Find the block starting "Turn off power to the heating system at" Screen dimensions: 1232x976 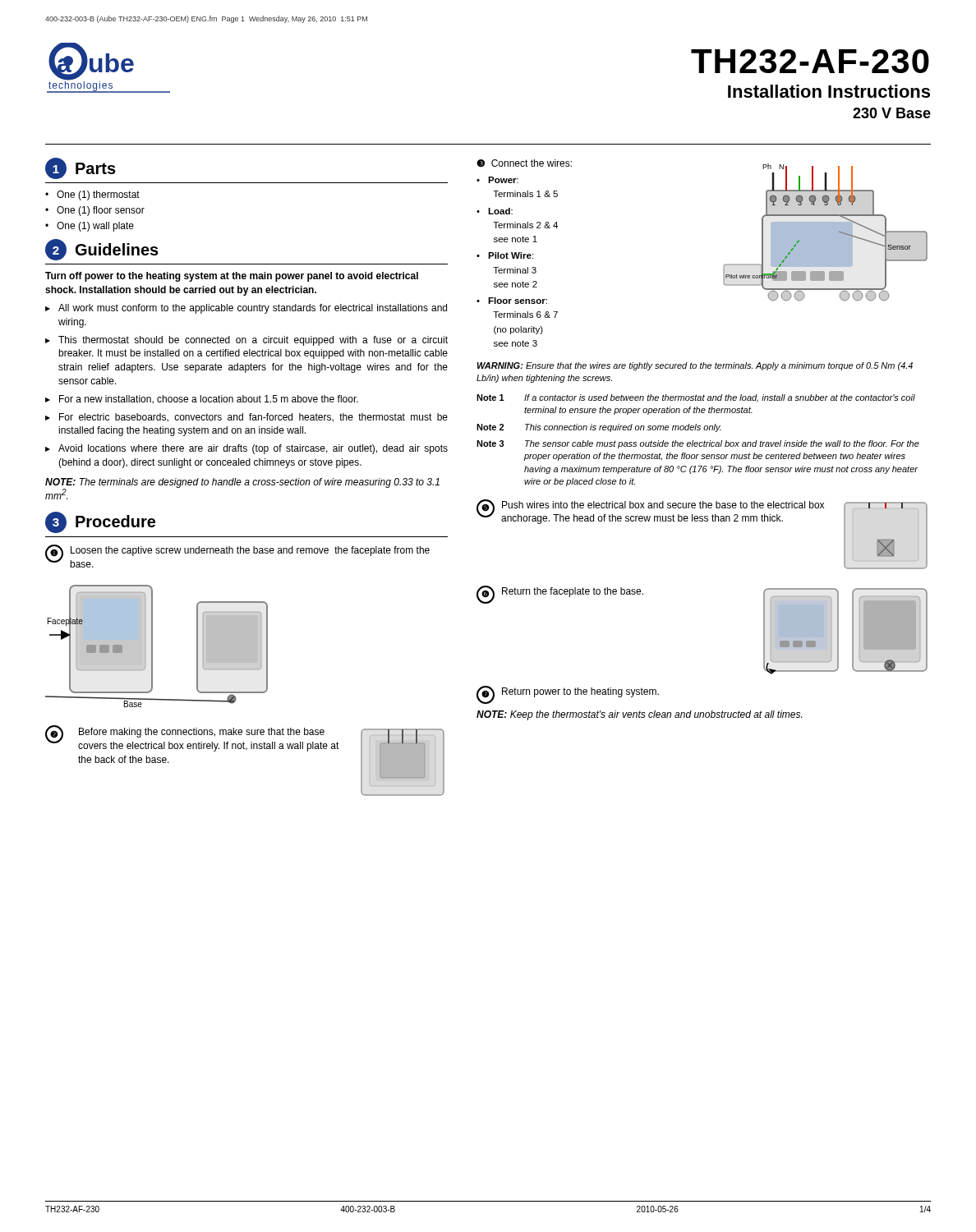(x=232, y=283)
